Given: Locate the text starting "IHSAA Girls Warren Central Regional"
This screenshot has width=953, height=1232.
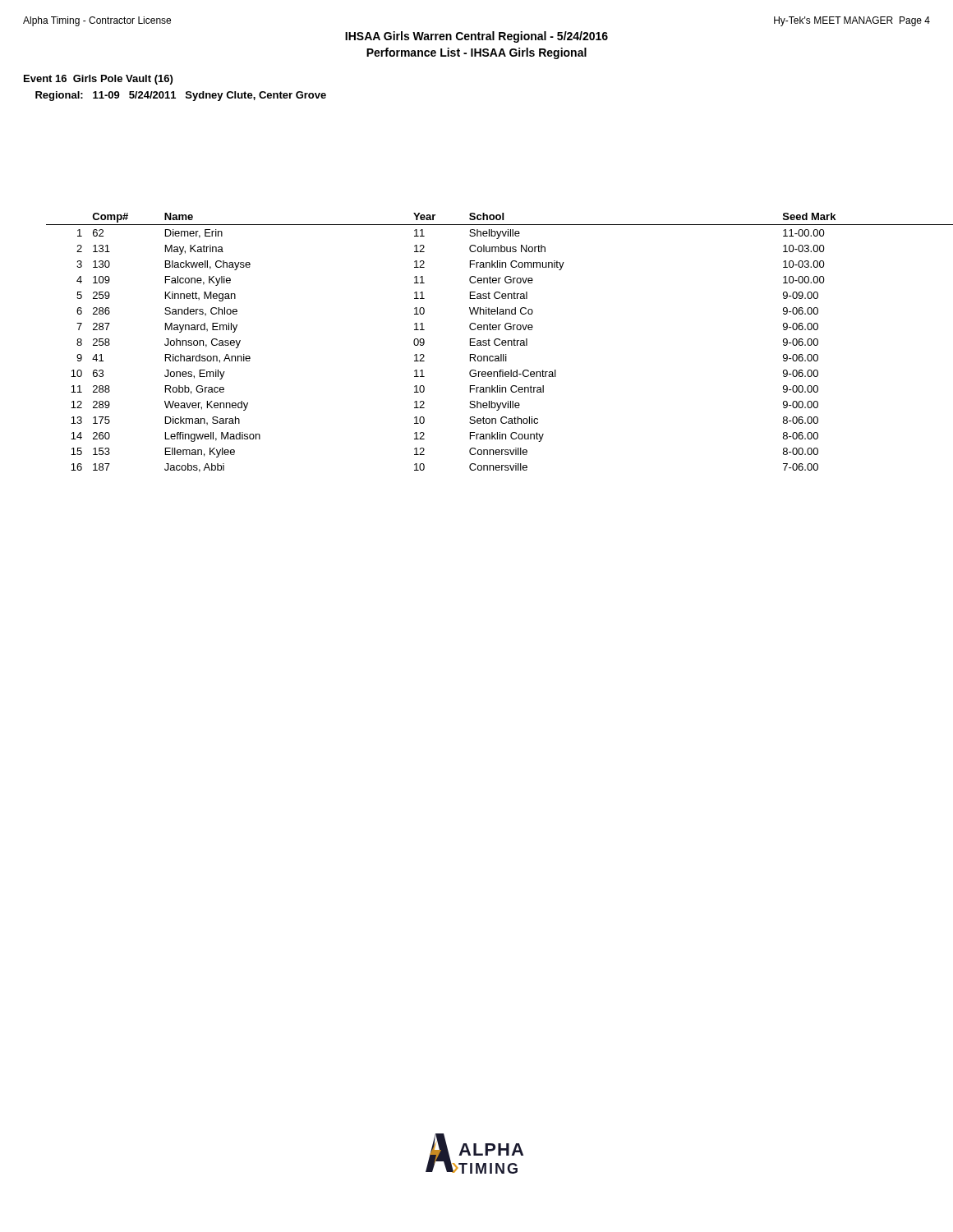Looking at the screenshot, I should [476, 36].
